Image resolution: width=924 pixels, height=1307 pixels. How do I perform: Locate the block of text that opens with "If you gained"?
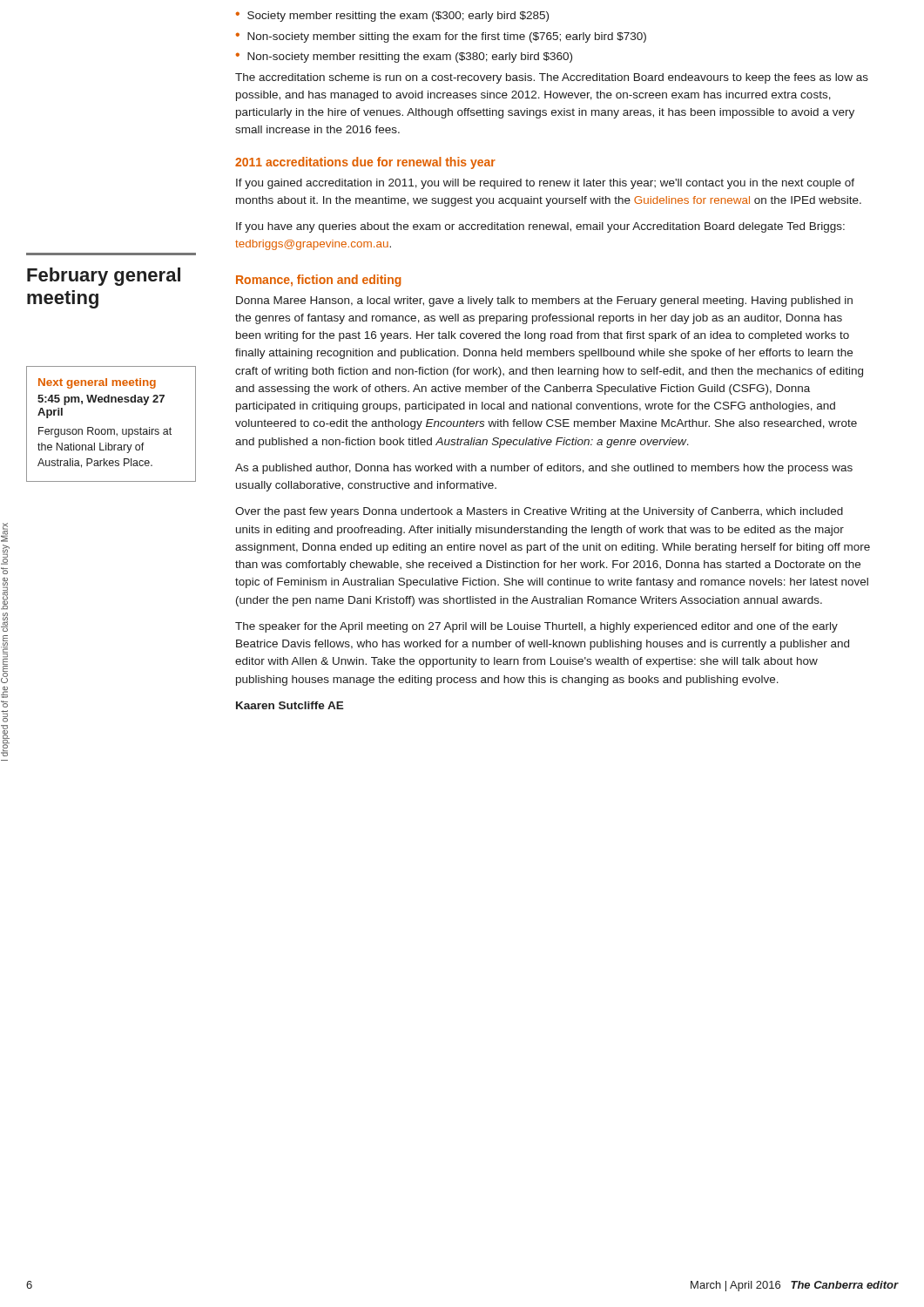pyautogui.click(x=549, y=191)
